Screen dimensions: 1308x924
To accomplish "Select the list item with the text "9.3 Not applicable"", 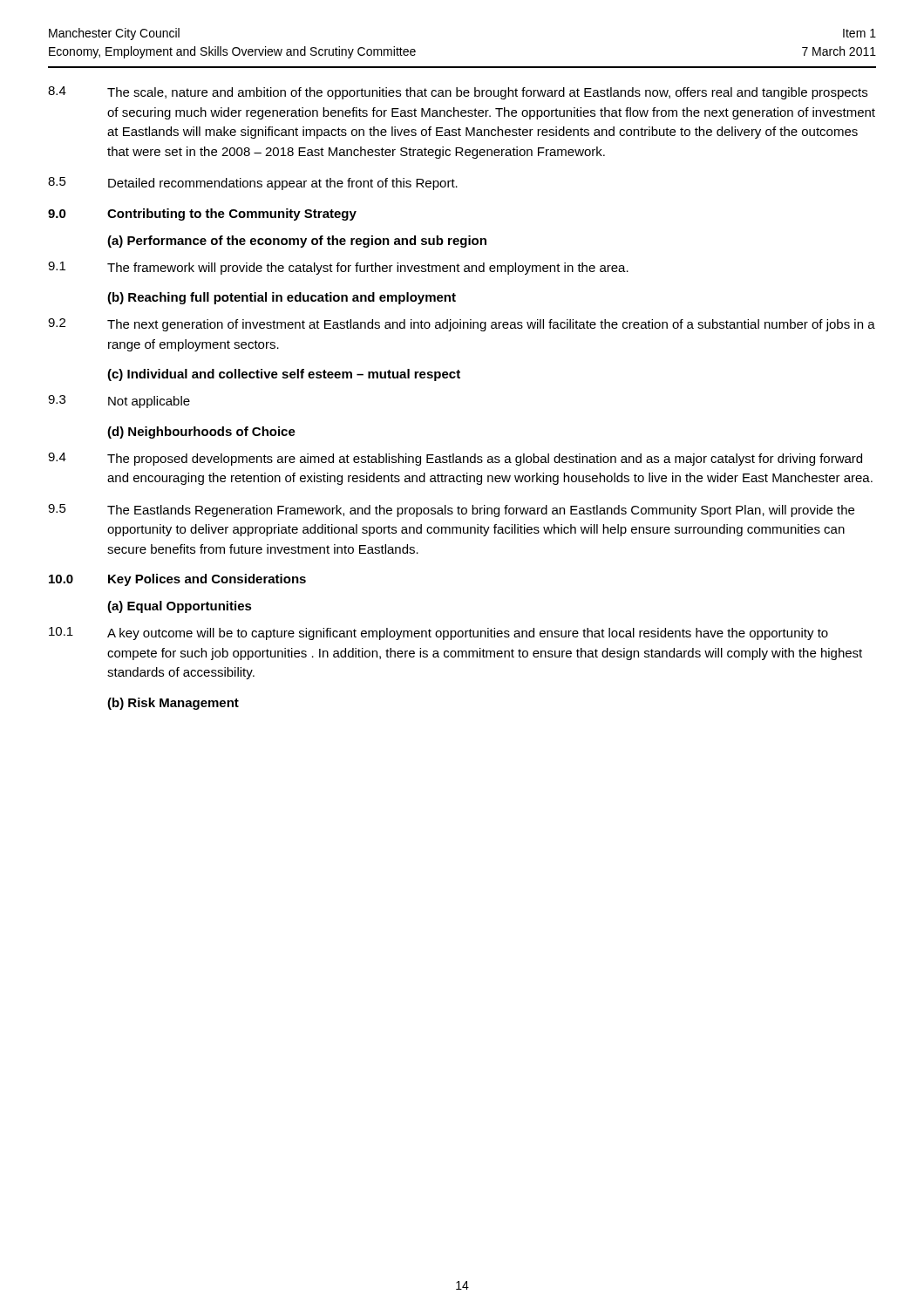I will [x=119, y=402].
